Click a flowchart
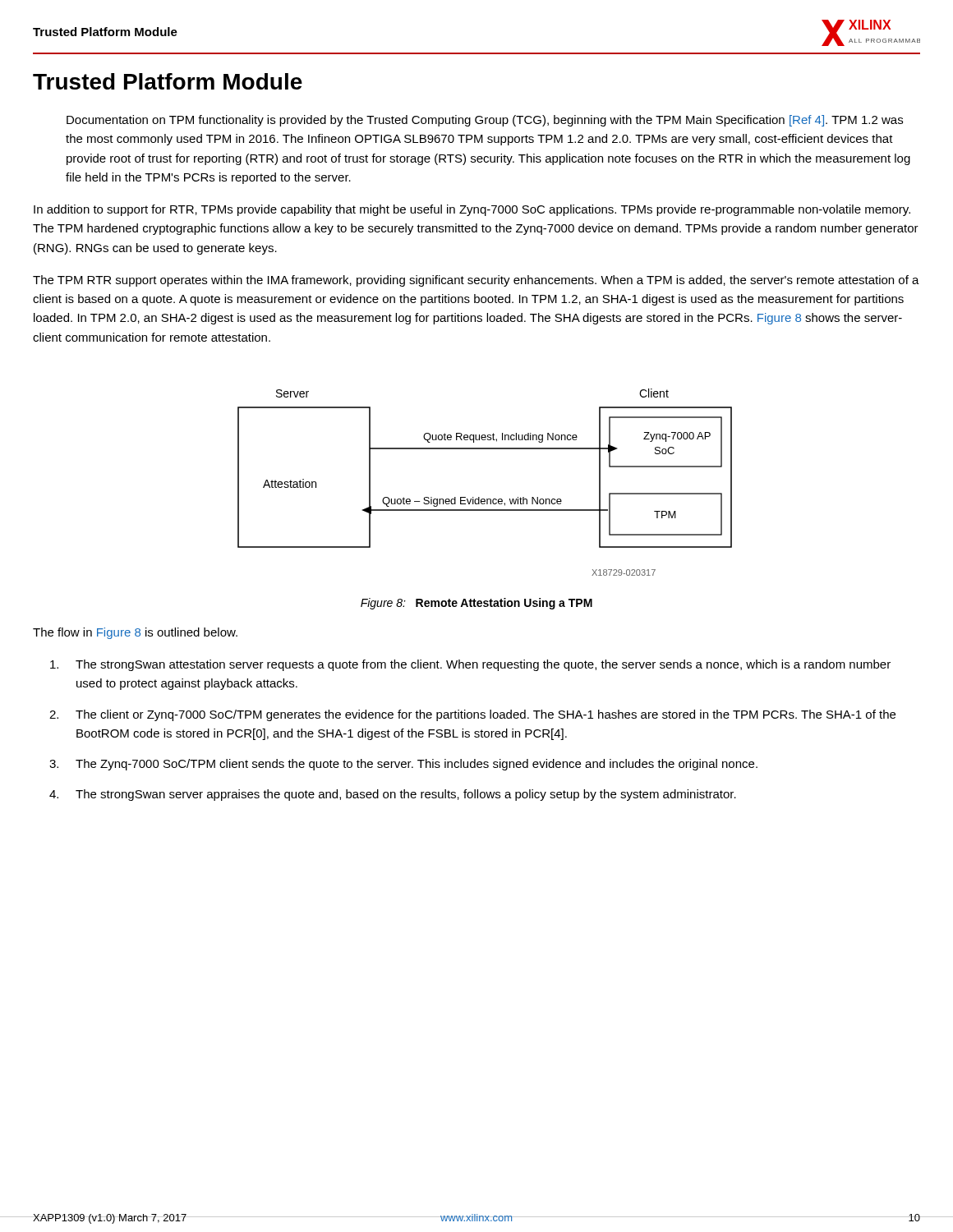Image resolution: width=953 pixels, height=1232 pixels. [476, 477]
